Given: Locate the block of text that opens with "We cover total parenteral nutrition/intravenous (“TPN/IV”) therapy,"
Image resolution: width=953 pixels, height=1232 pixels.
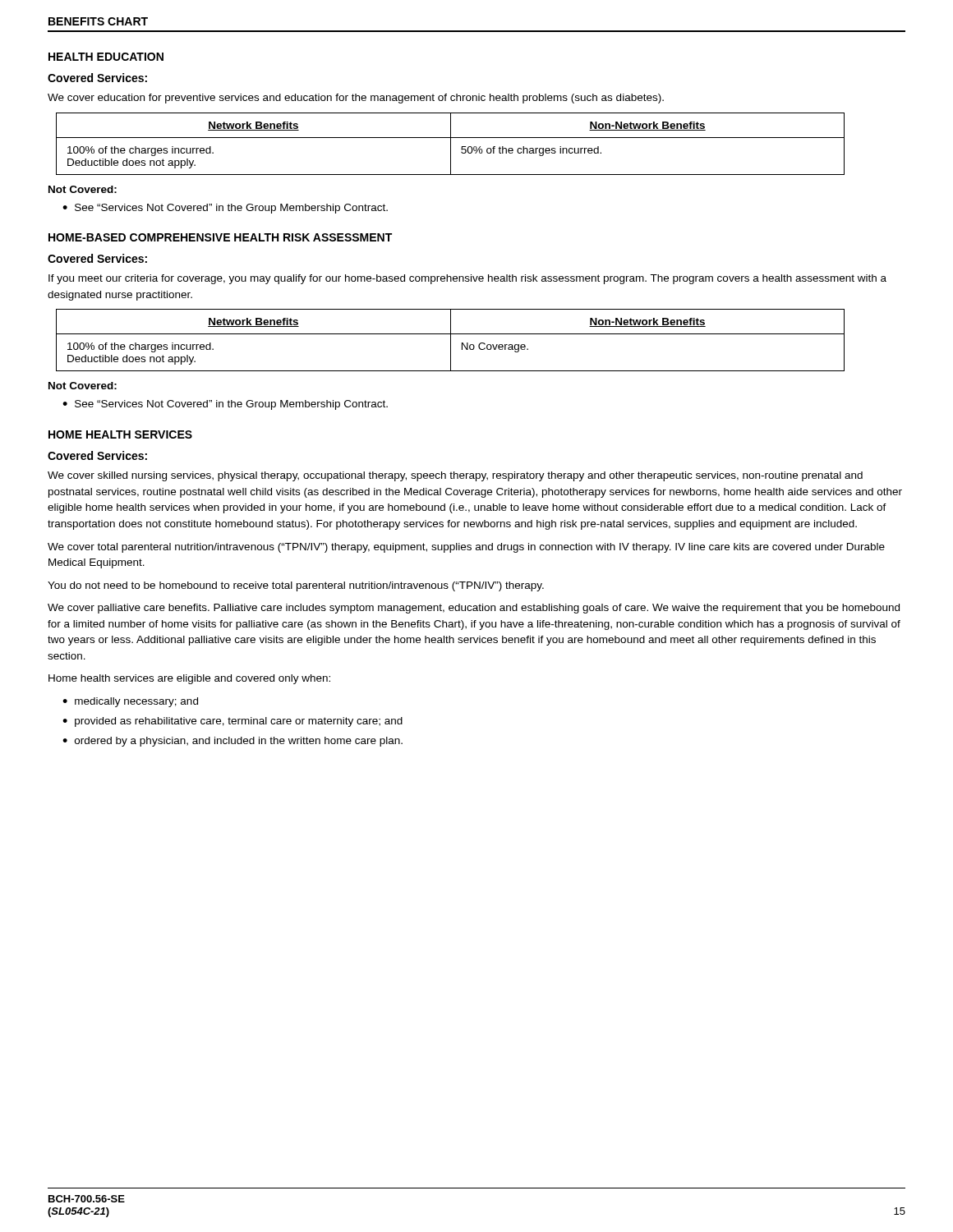Looking at the screenshot, I should (466, 554).
